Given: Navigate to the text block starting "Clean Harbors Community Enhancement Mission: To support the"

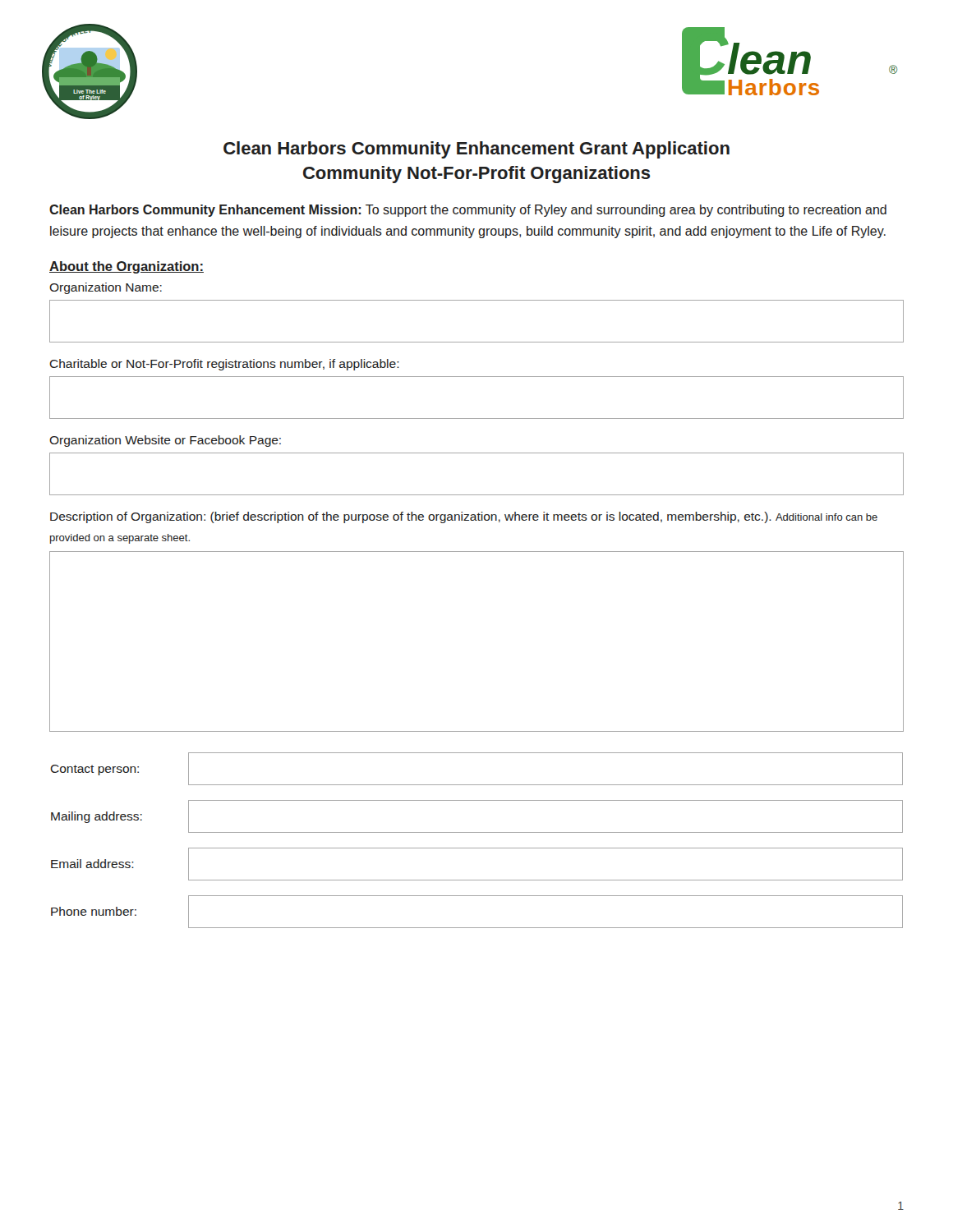Looking at the screenshot, I should click(468, 221).
